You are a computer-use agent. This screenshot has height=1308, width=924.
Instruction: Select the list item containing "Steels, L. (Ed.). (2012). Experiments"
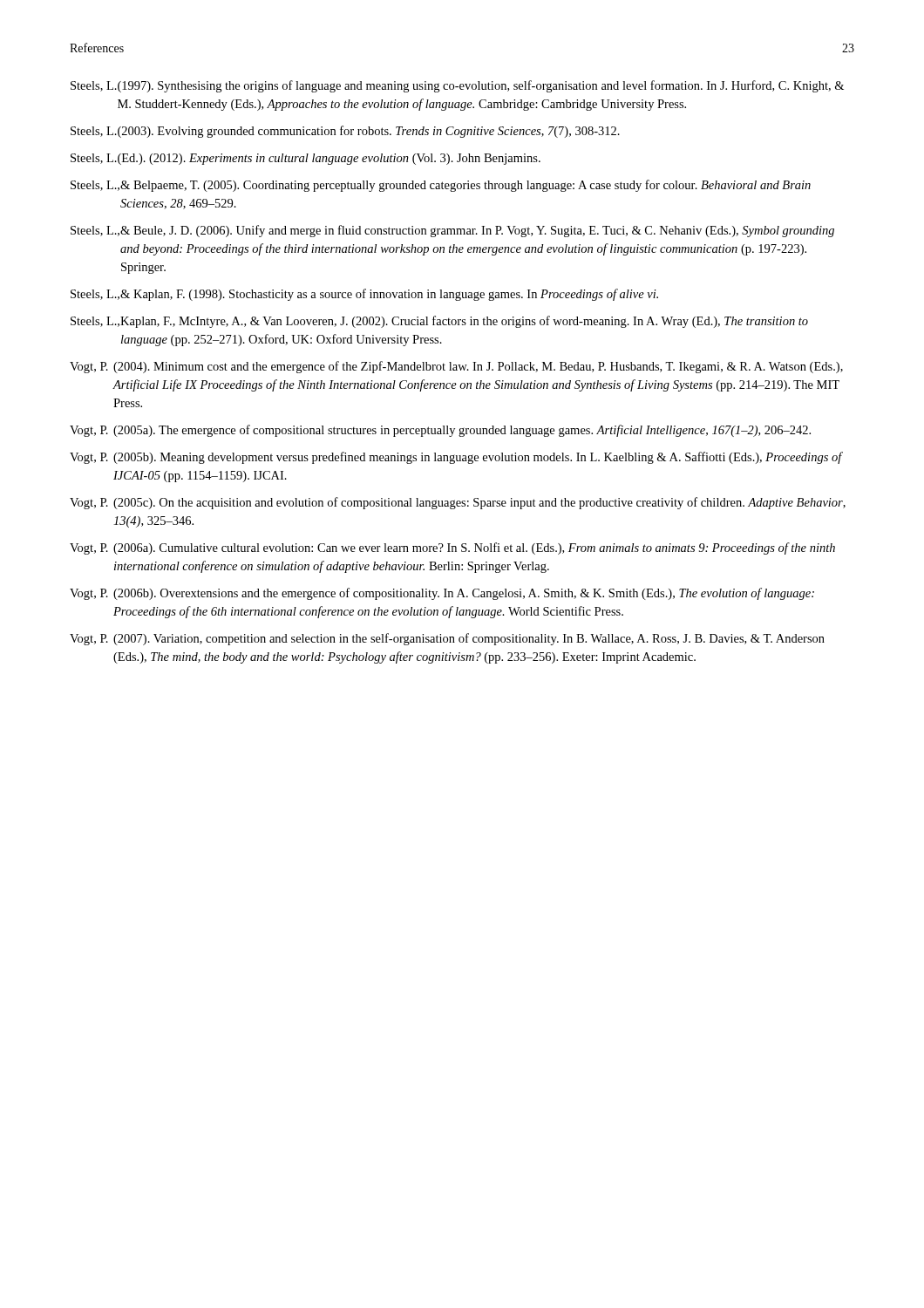(462, 158)
